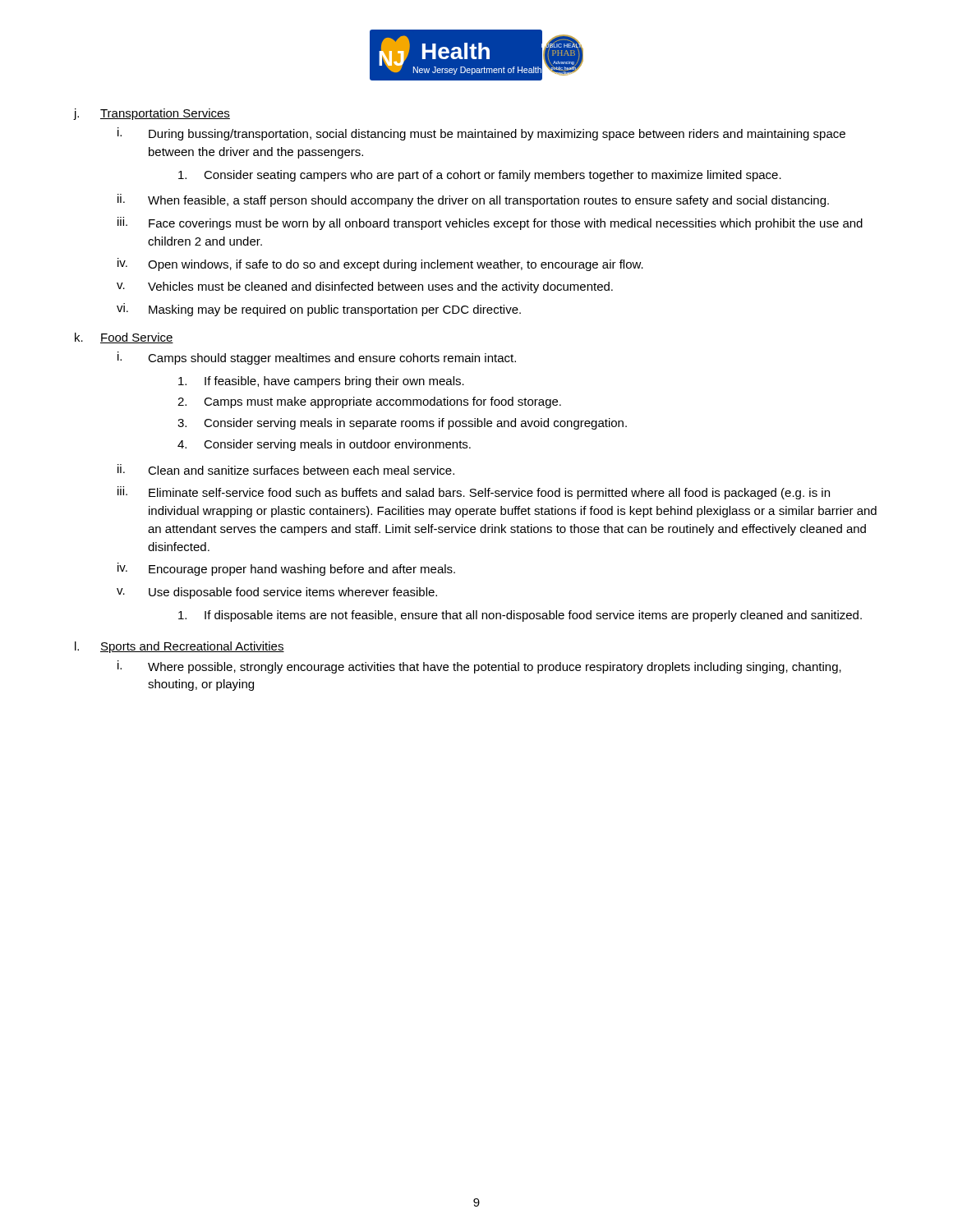The width and height of the screenshot is (953, 1232).
Task: Find the element starting "2.Camps must make appropriate accommodations for food"
Action: click(370, 402)
